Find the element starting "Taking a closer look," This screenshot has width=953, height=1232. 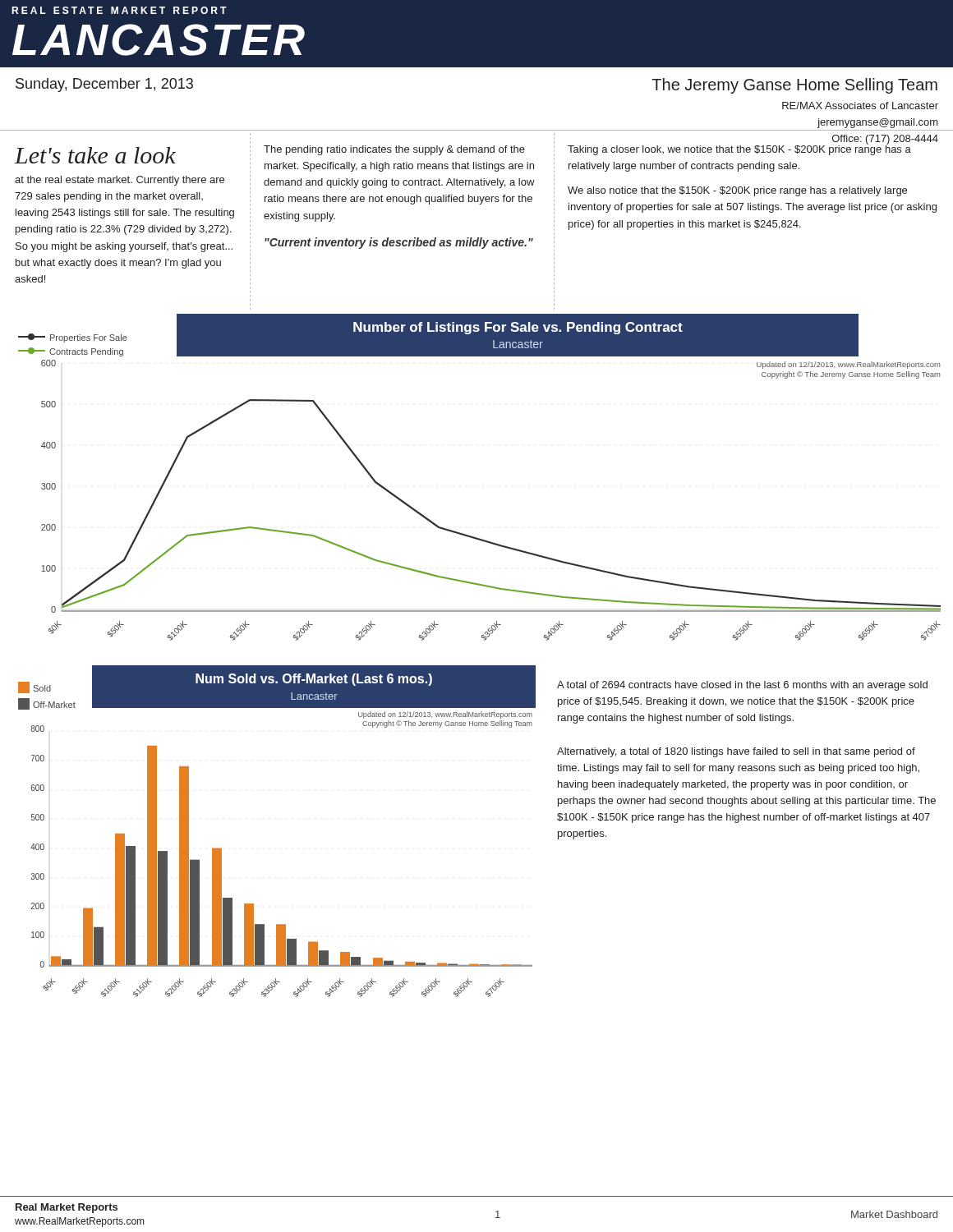pyautogui.click(x=753, y=187)
